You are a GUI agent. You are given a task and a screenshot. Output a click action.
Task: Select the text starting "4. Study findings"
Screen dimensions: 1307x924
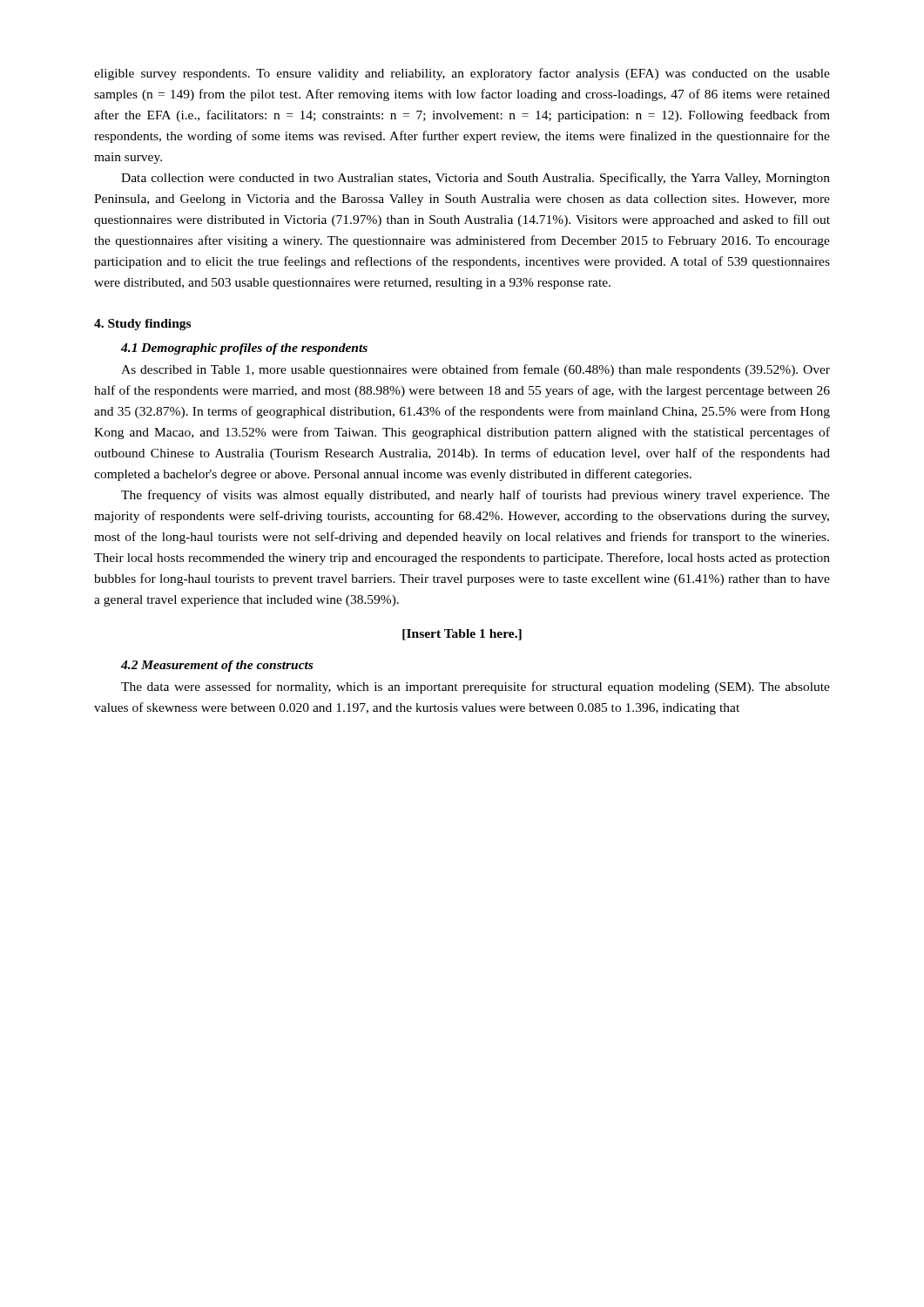click(143, 323)
